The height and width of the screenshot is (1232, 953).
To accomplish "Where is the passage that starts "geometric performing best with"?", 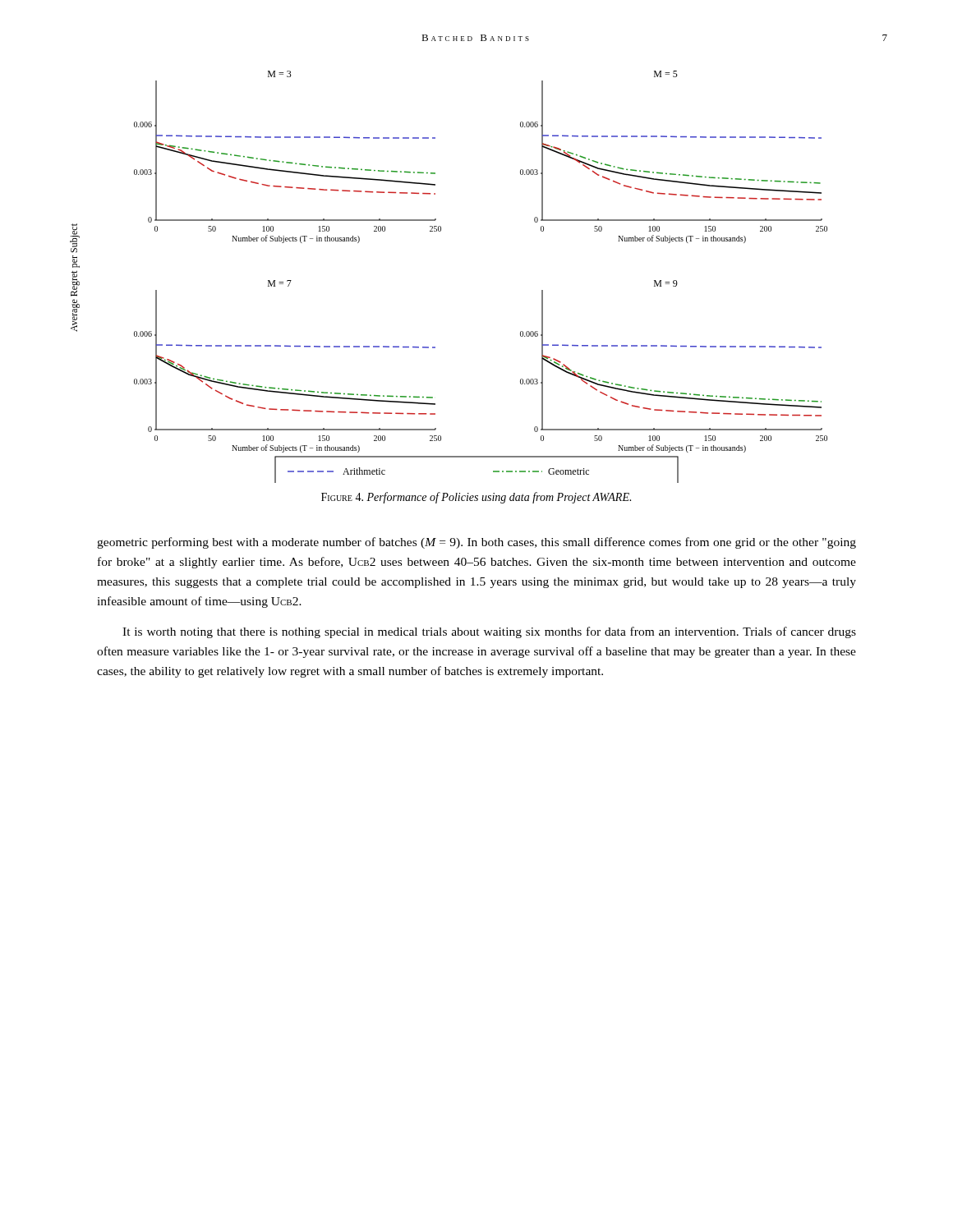I will click(x=476, y=543).
